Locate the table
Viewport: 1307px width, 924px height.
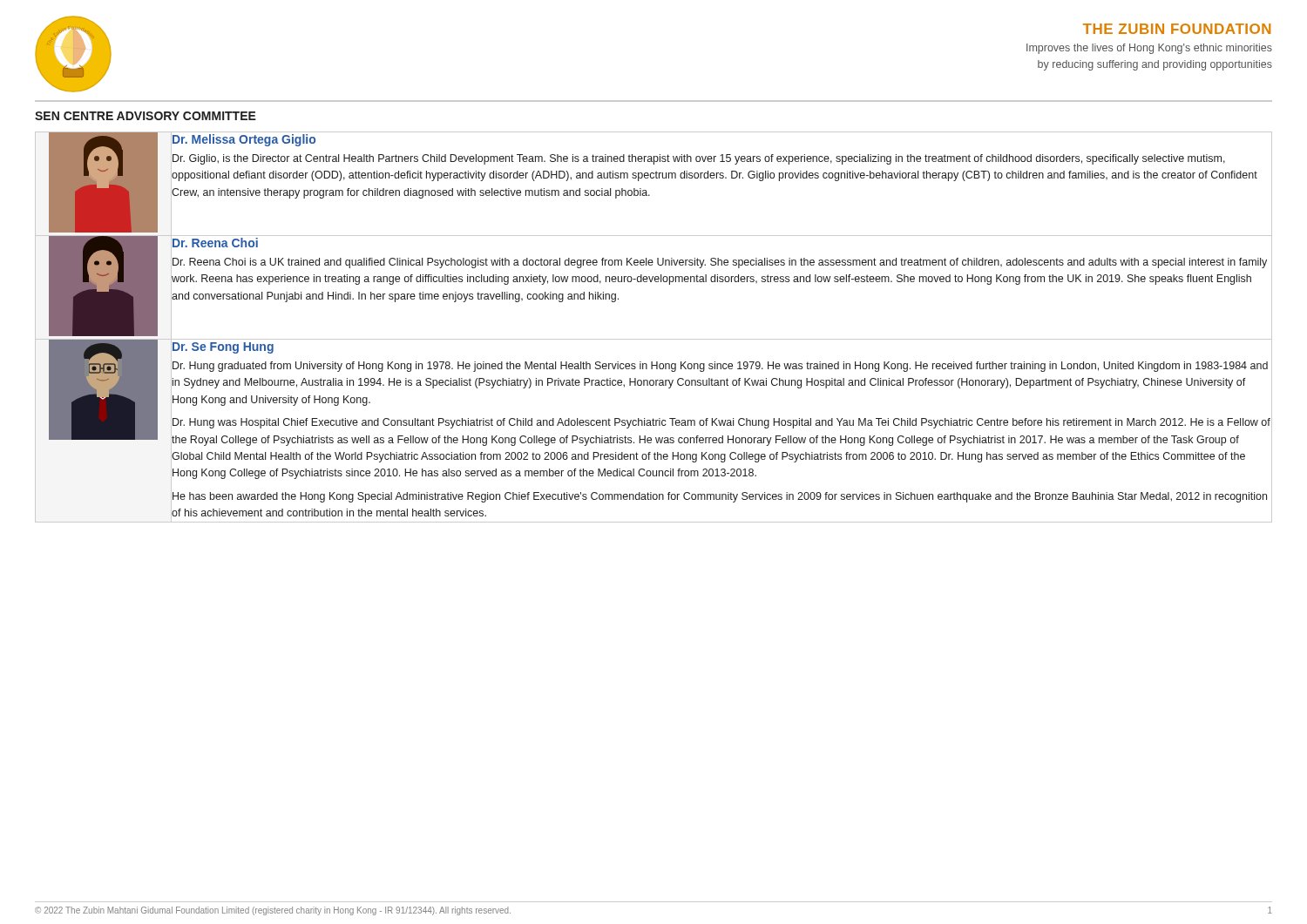(654, 327)
